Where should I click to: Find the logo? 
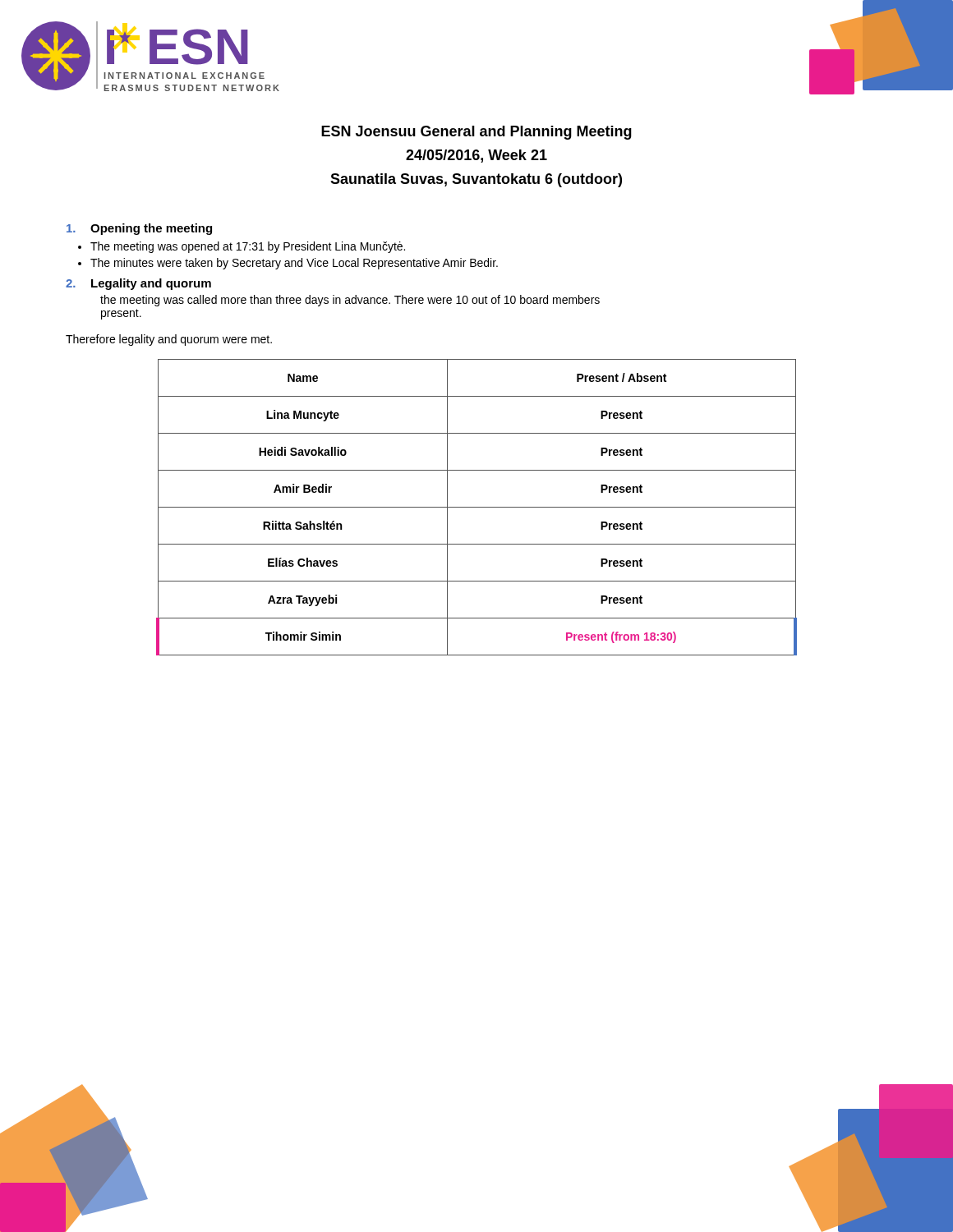[x=154, y=56]
